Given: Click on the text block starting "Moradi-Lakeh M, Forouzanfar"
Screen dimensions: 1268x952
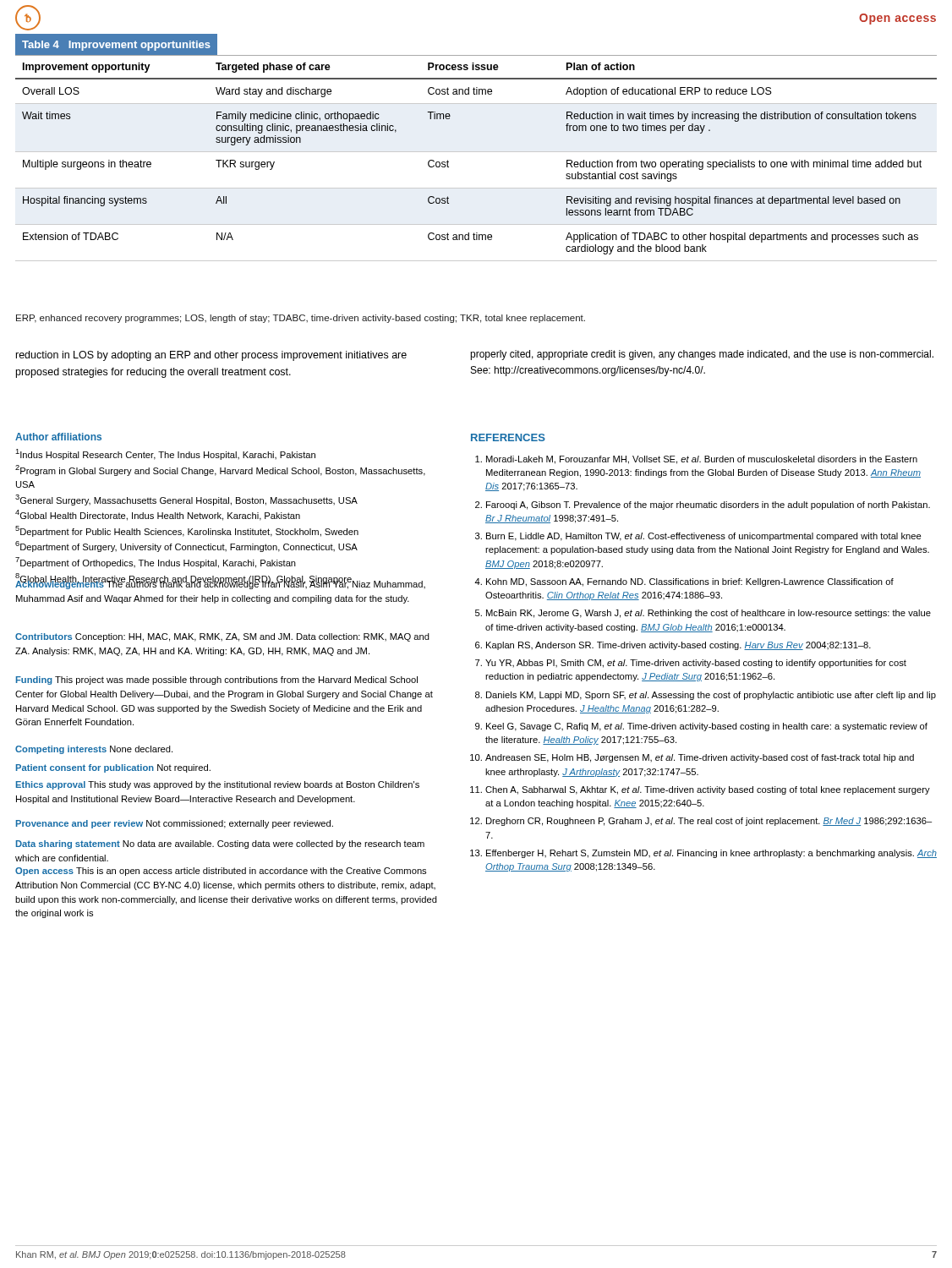Looking at the screenshot, I should click(703, 663).
